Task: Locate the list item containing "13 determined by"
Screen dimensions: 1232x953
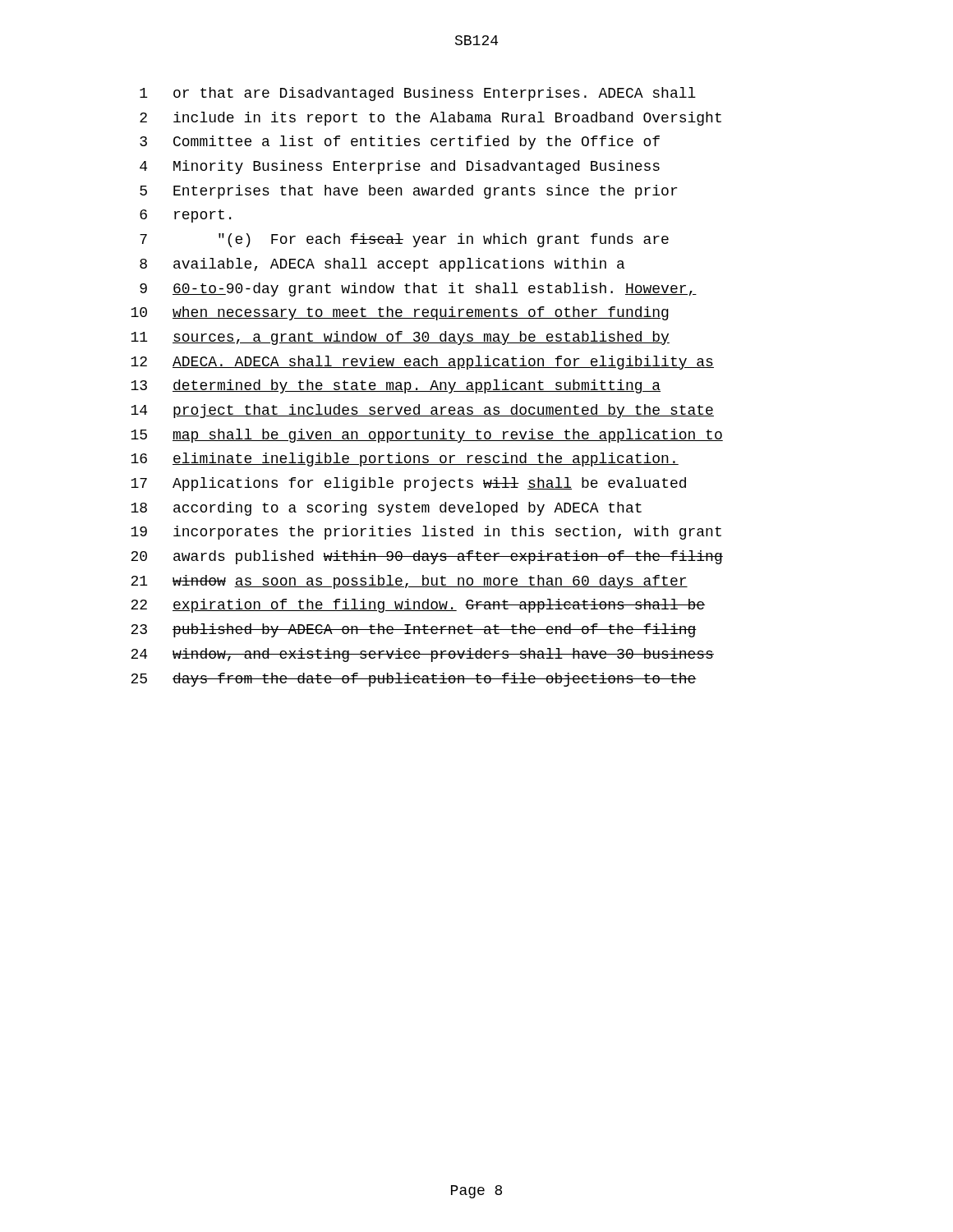Action: pos(493,387)
